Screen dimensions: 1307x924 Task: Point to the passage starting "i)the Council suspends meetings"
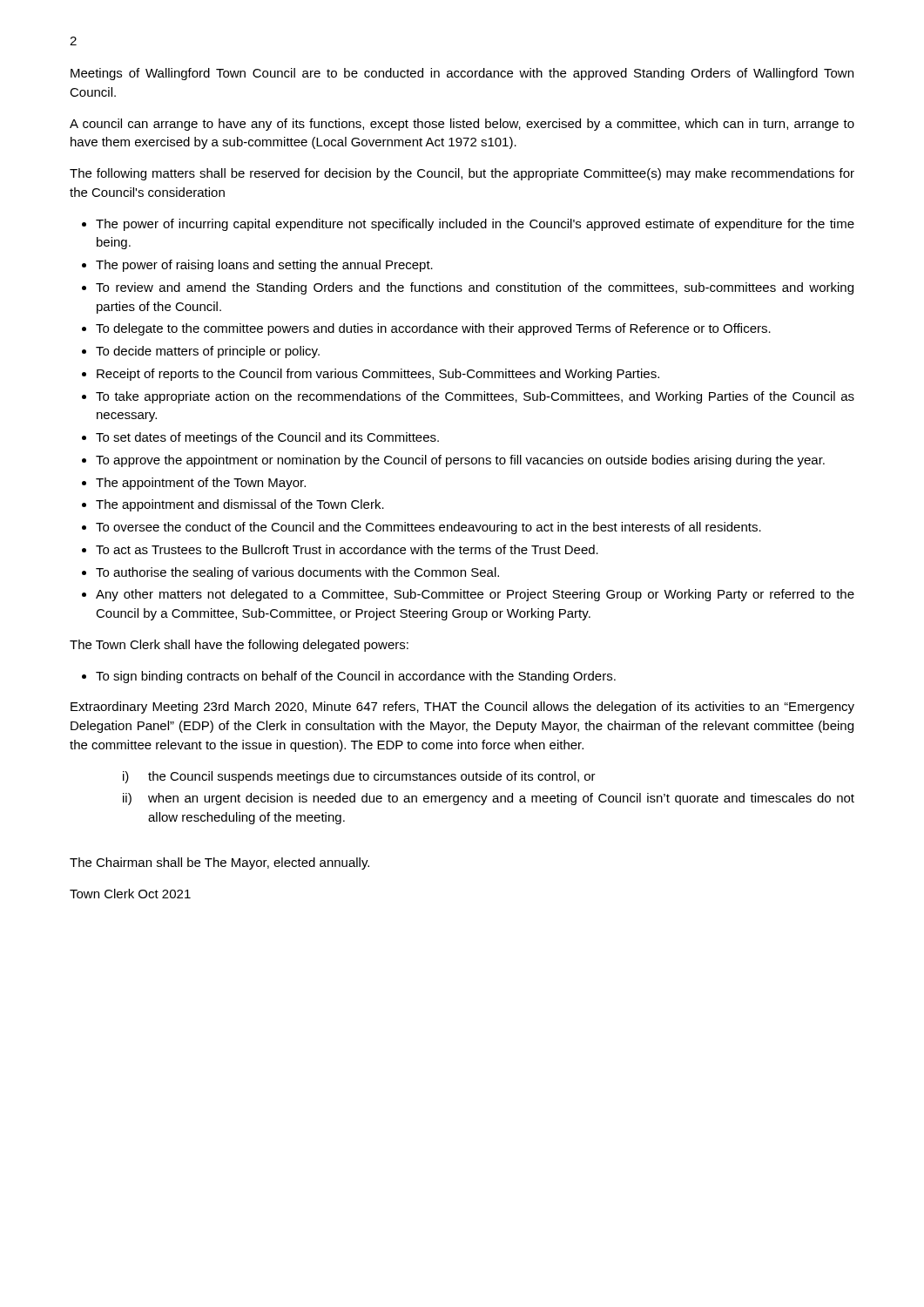pyautogui.click(x=488, y=776)
